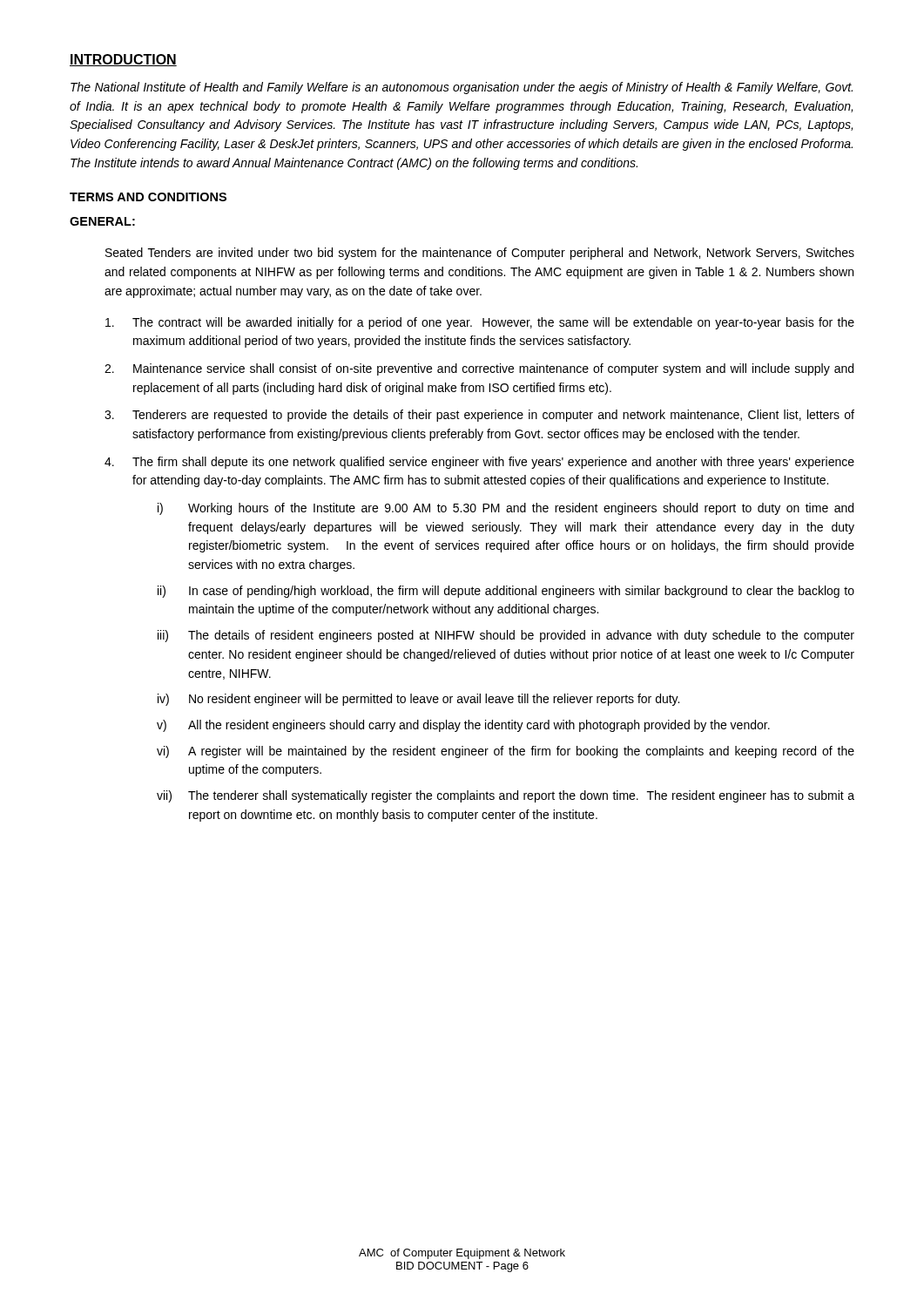Point to "TERMS AND CONDITIONS"

coord(148,197)
